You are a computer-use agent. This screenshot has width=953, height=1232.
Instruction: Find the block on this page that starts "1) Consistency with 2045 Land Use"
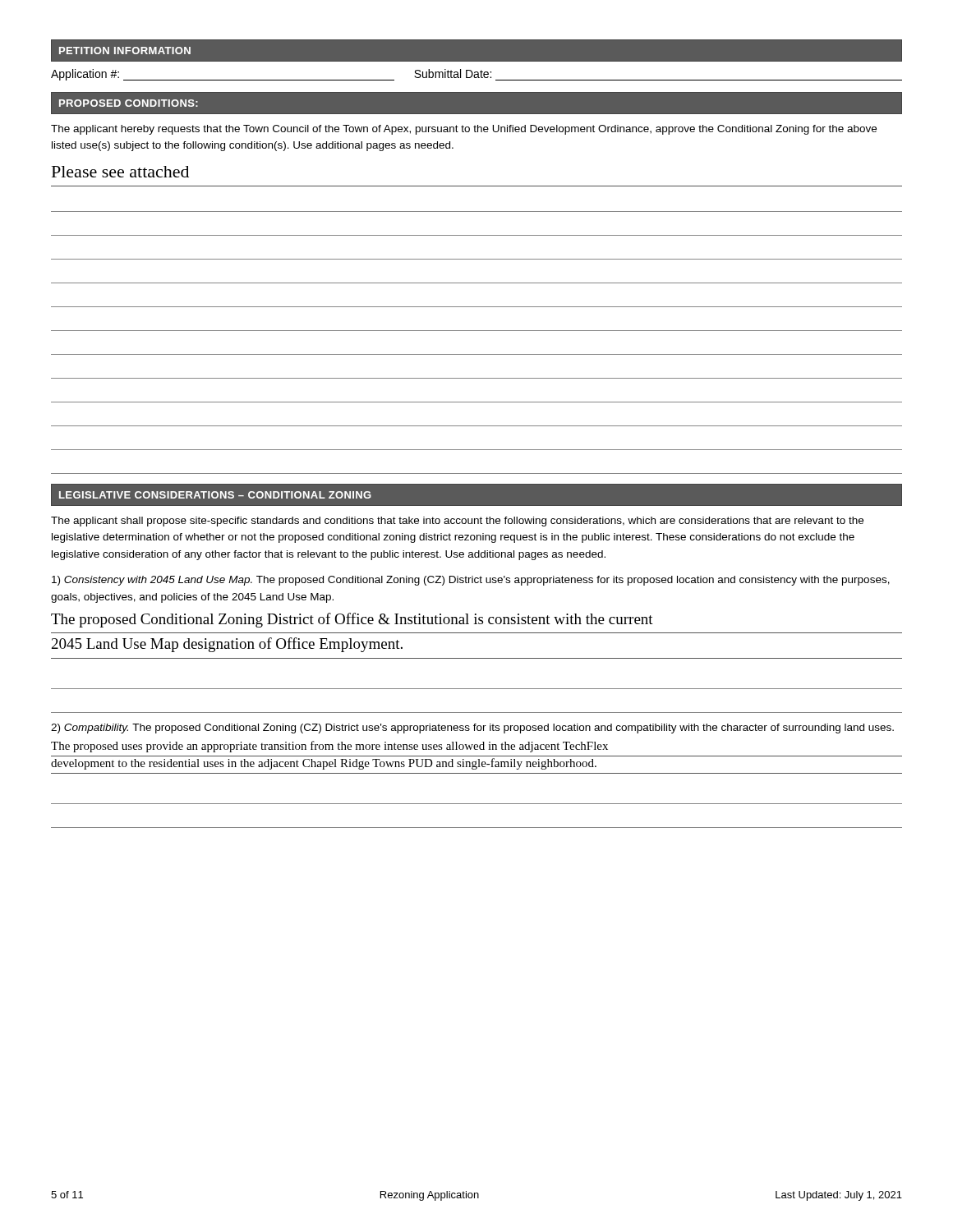(470, 588)
